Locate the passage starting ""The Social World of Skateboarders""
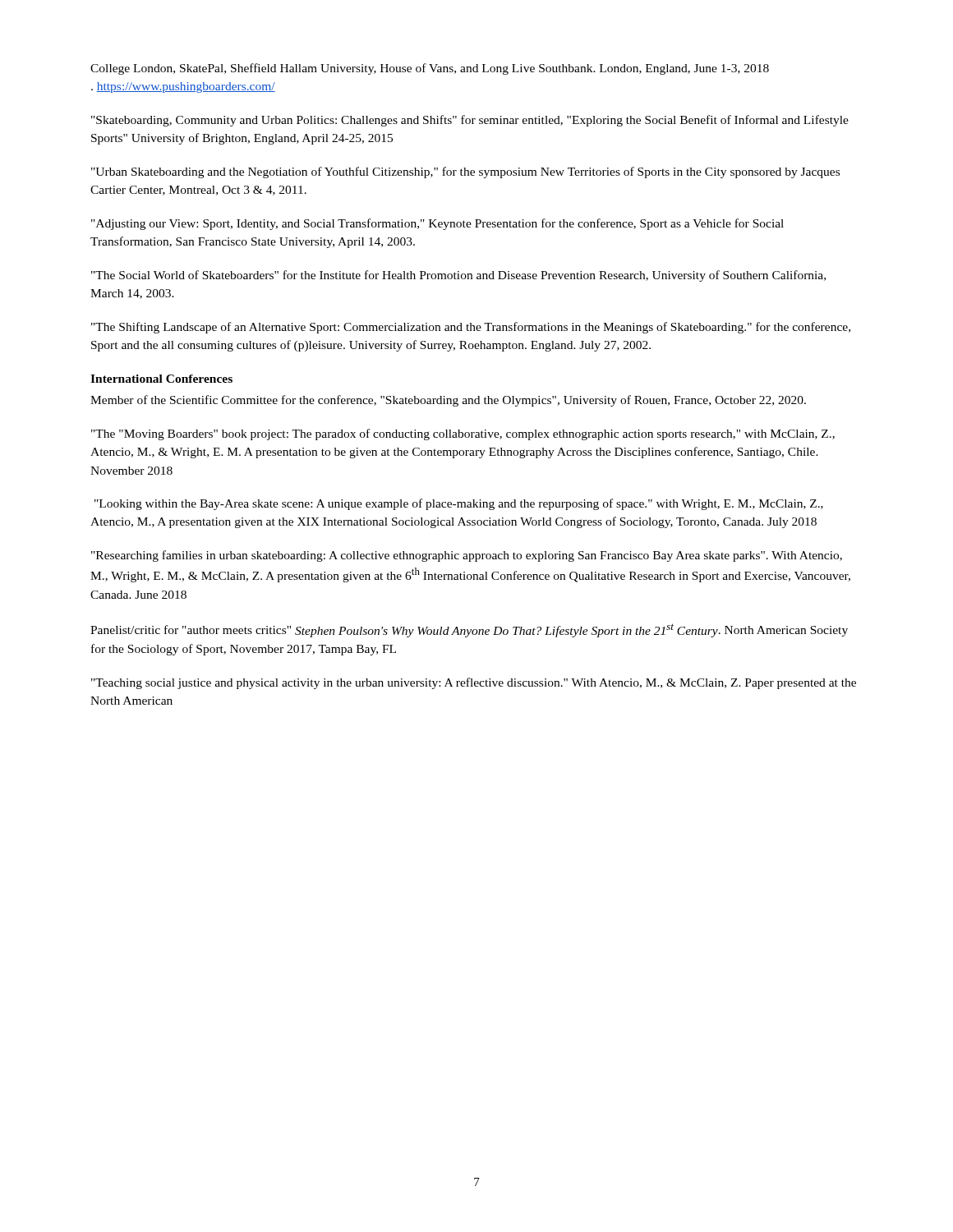953x1232 pixels. pyautogui.click(x=458, y=284)
